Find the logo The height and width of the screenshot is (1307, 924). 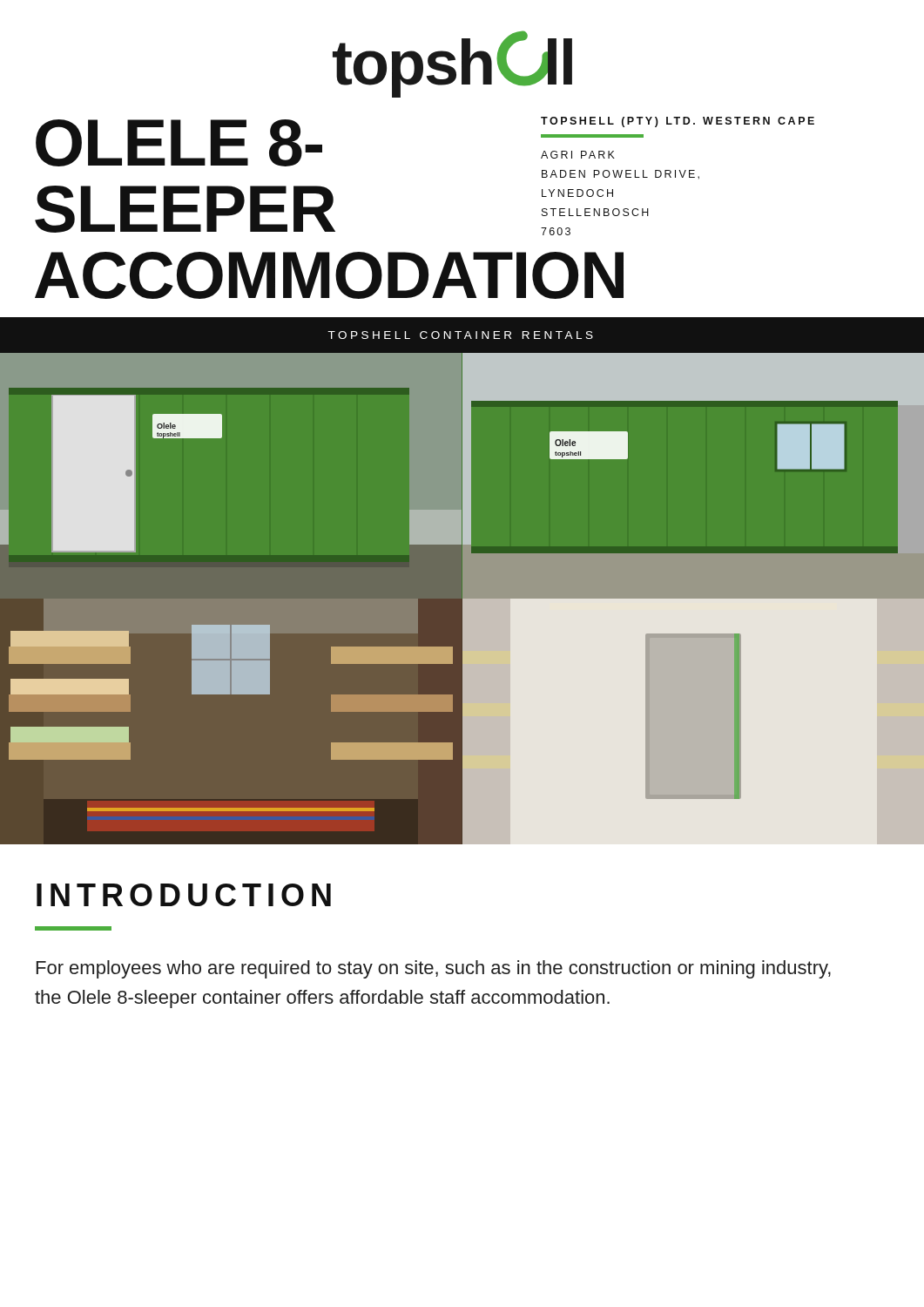tap(462, 51)
